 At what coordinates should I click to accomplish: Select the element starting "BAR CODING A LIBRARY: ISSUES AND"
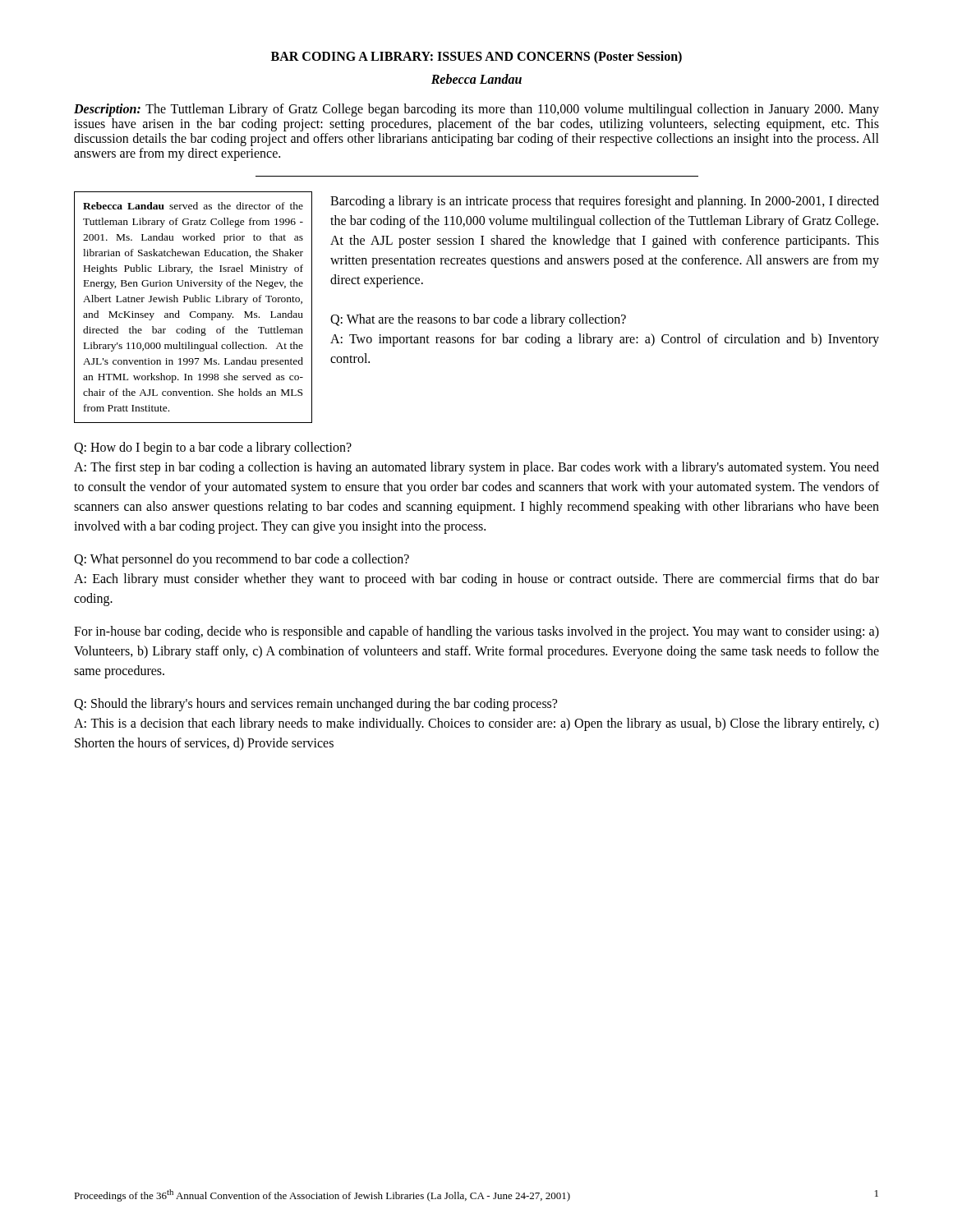(x=476, y=56)
